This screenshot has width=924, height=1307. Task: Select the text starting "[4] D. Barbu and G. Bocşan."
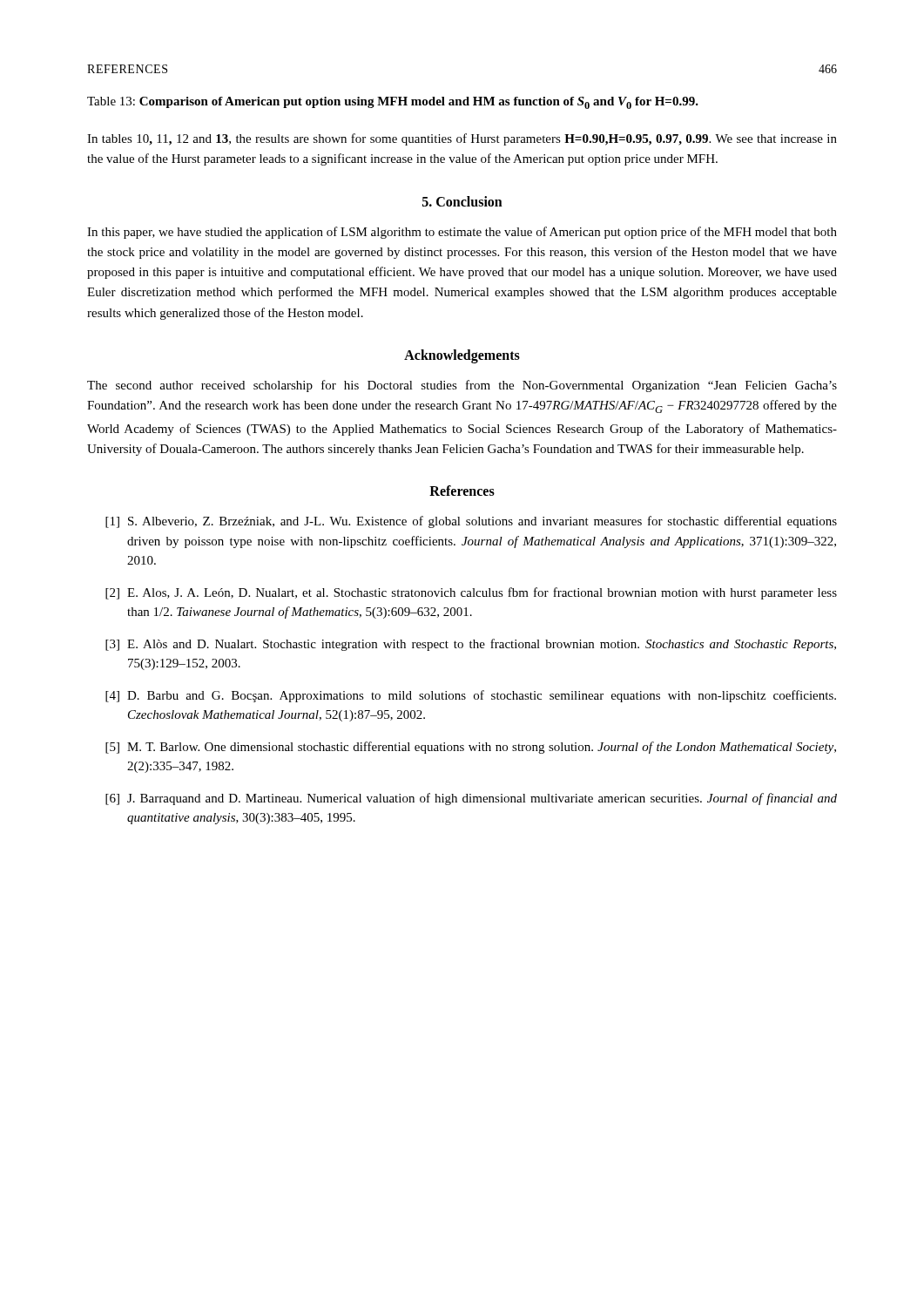click(462, 705)
